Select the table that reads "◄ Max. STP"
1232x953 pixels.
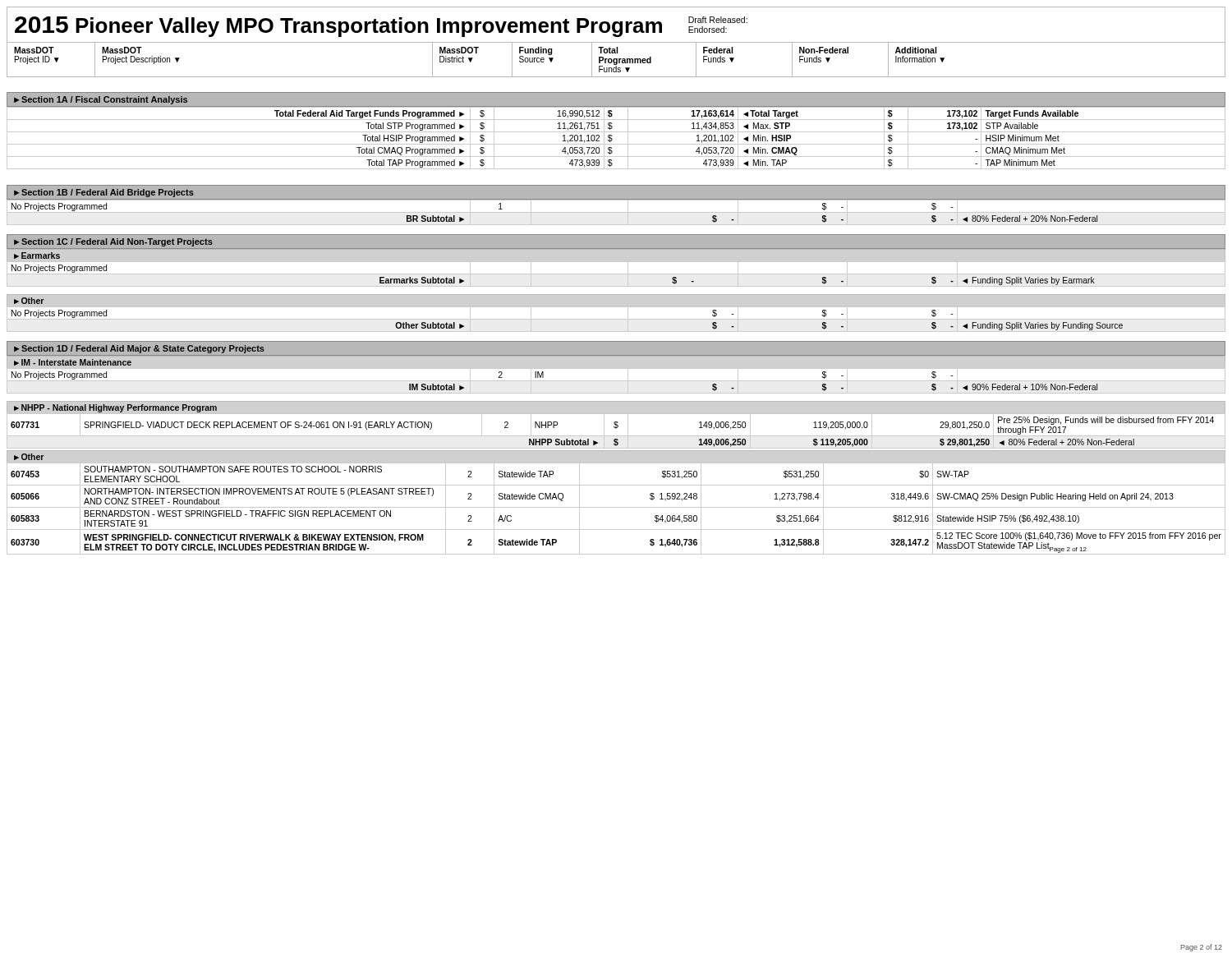point(616,138)
